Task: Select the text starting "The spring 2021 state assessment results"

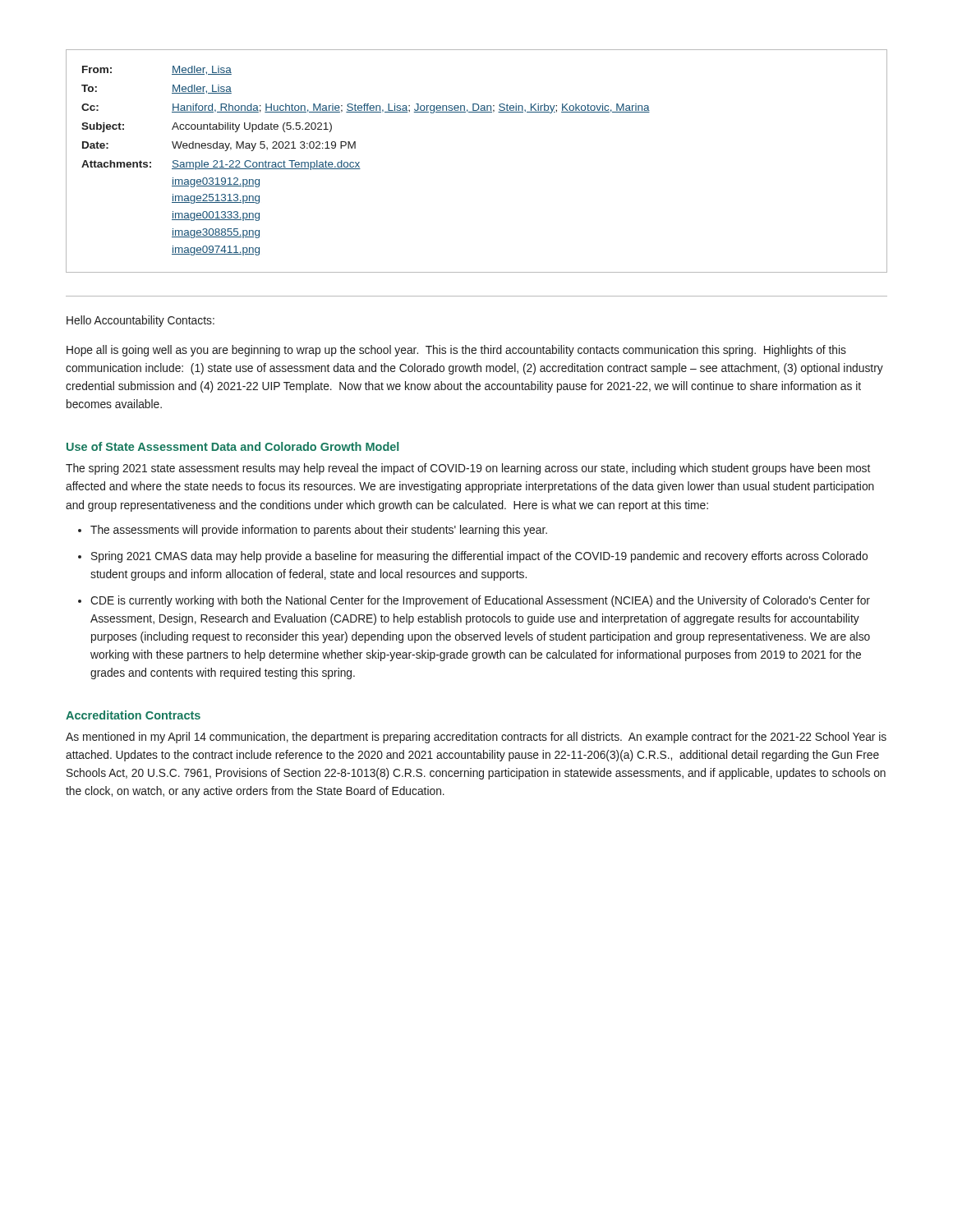Action: coord(470,487)
